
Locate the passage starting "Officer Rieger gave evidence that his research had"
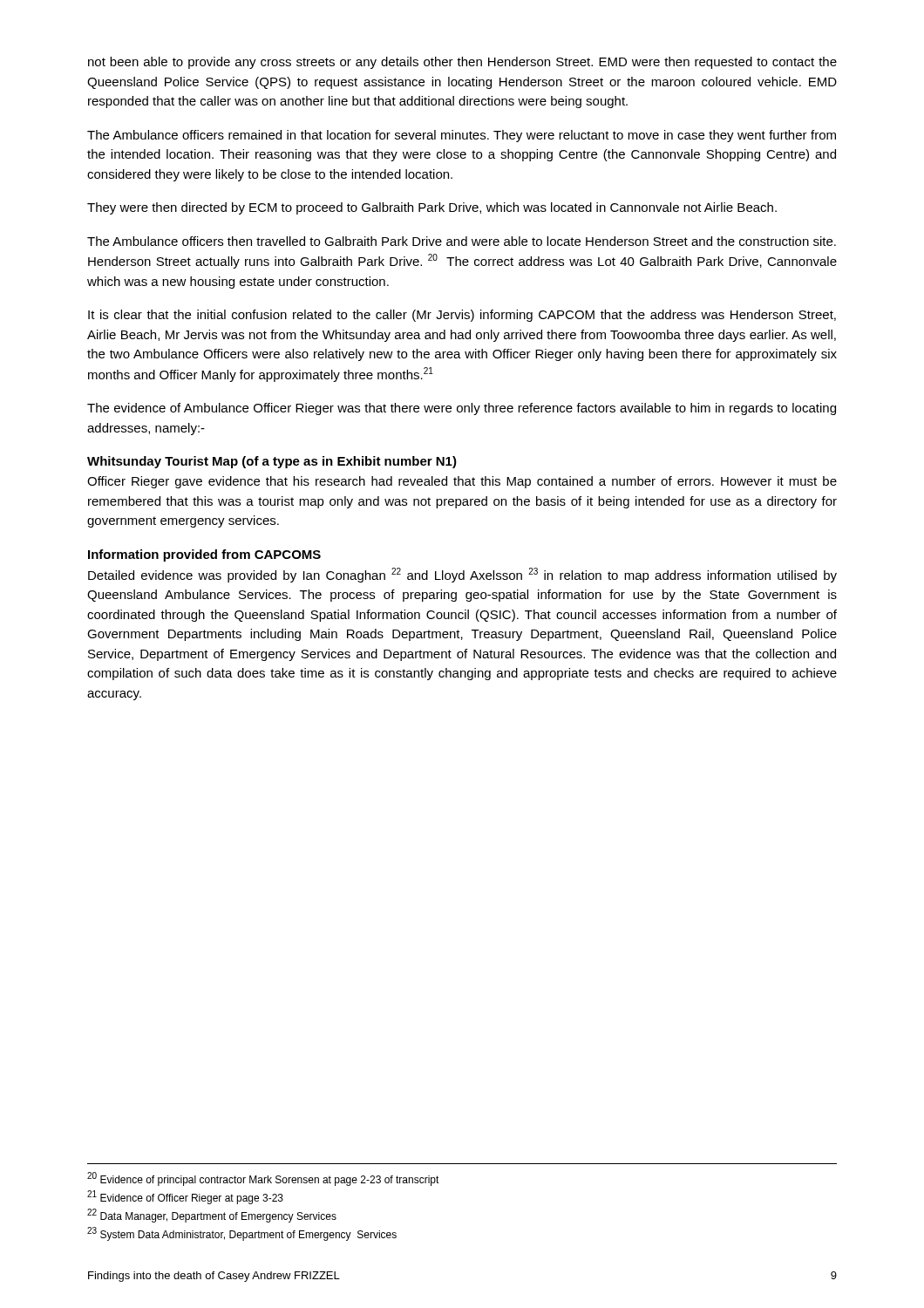462,501
